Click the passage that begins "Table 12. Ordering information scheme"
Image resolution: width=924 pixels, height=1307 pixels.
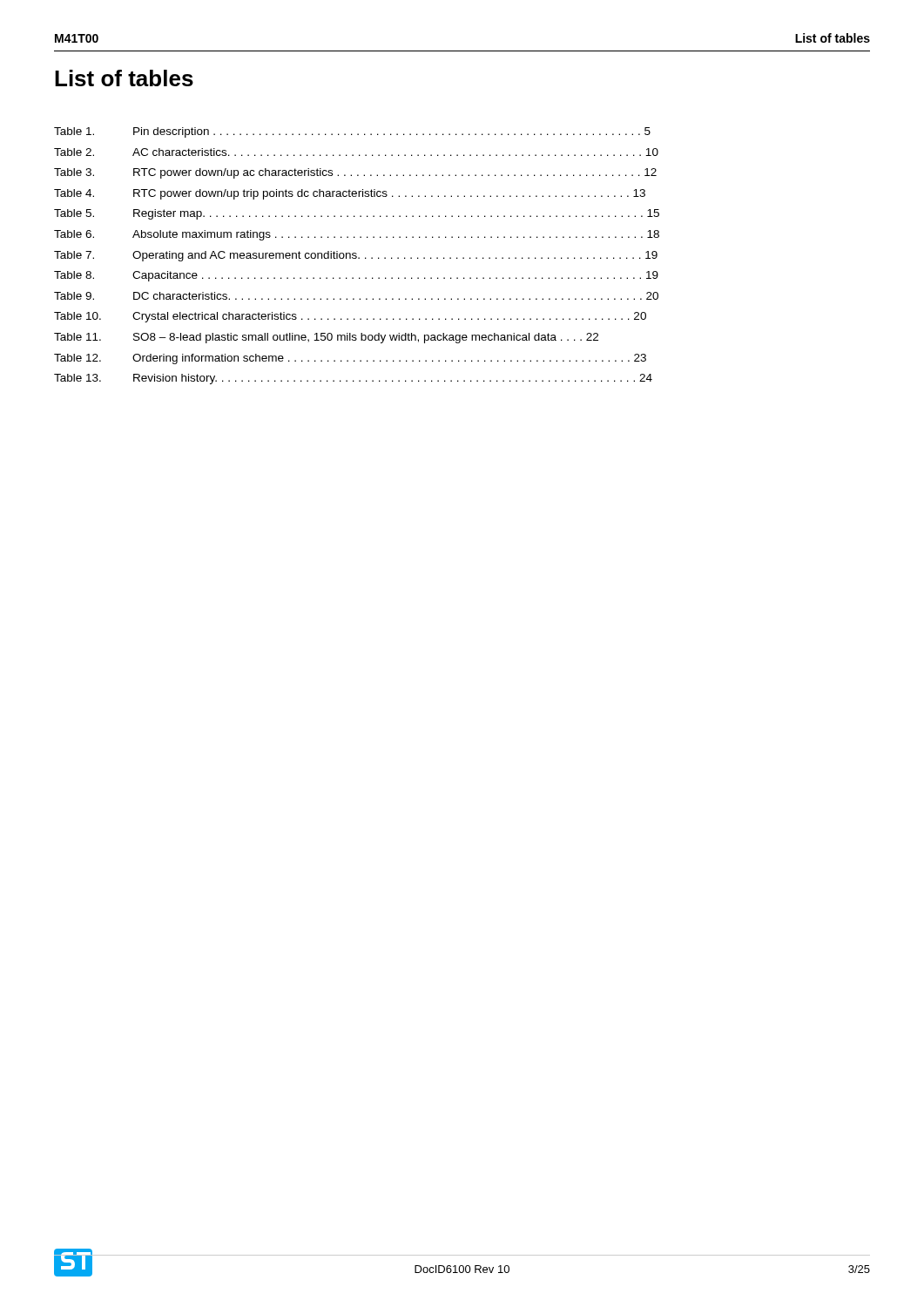(x=462, y=358)
